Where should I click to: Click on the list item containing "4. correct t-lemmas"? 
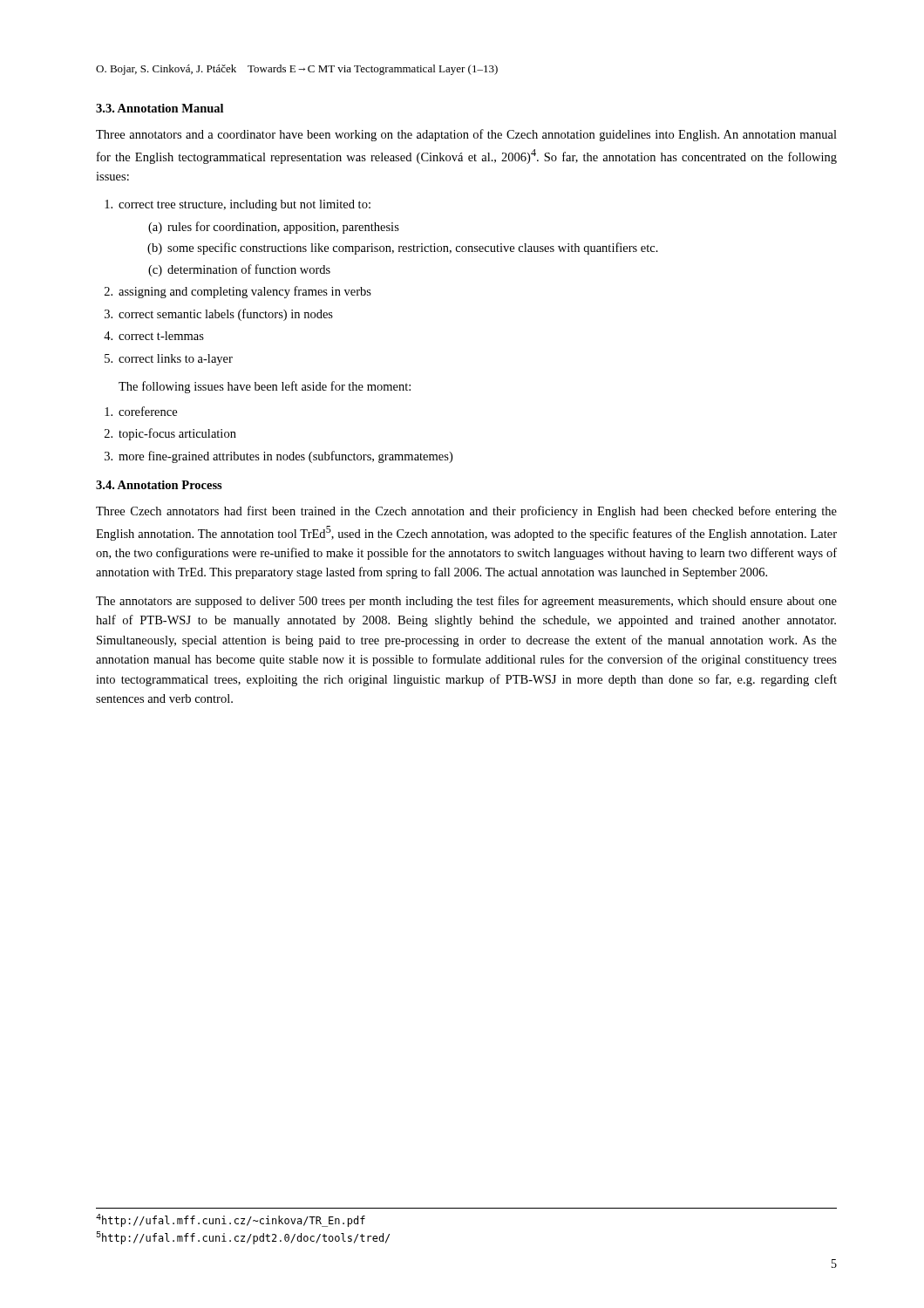point(150,336)
